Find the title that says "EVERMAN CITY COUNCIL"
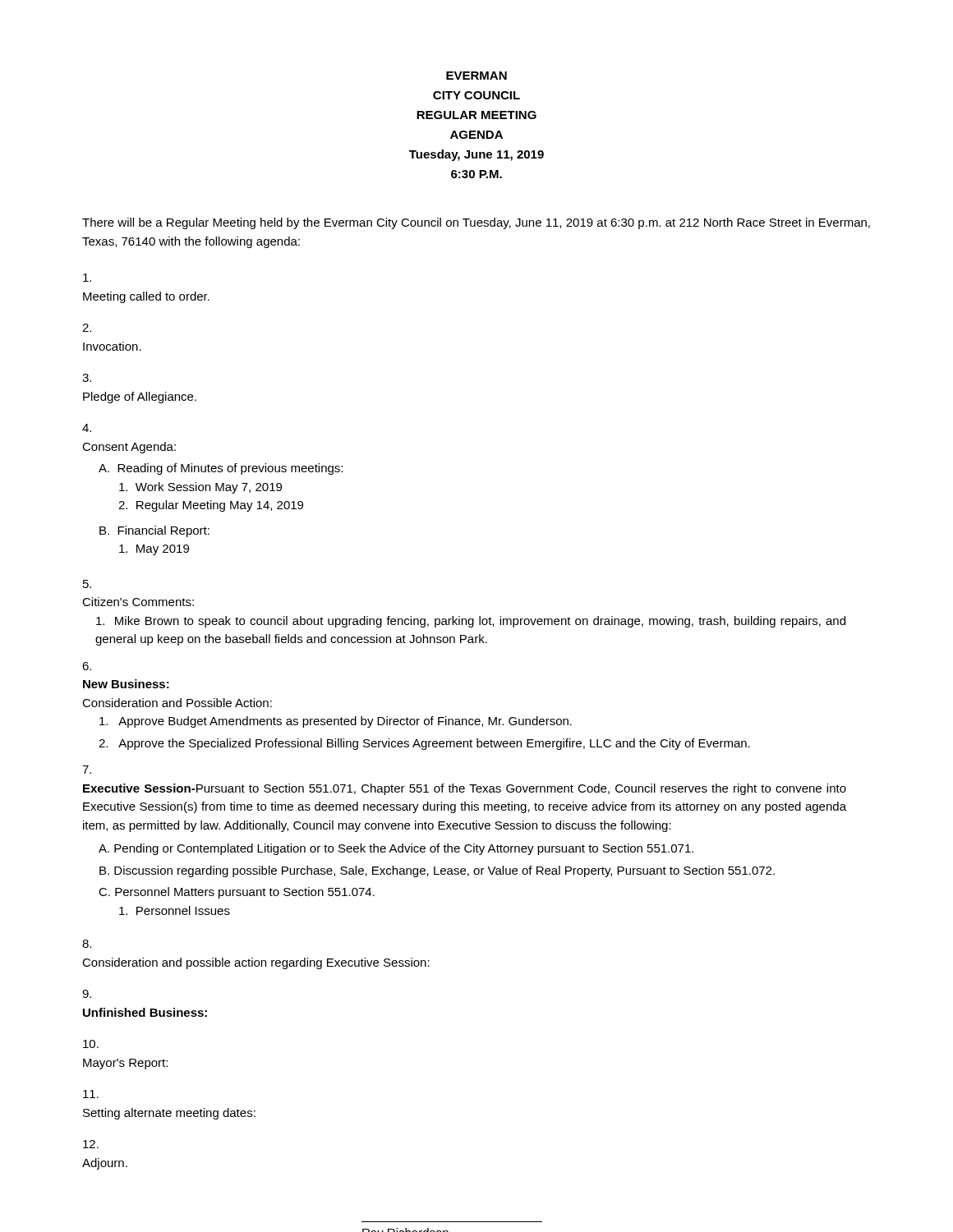 click(x=476, y=125)
